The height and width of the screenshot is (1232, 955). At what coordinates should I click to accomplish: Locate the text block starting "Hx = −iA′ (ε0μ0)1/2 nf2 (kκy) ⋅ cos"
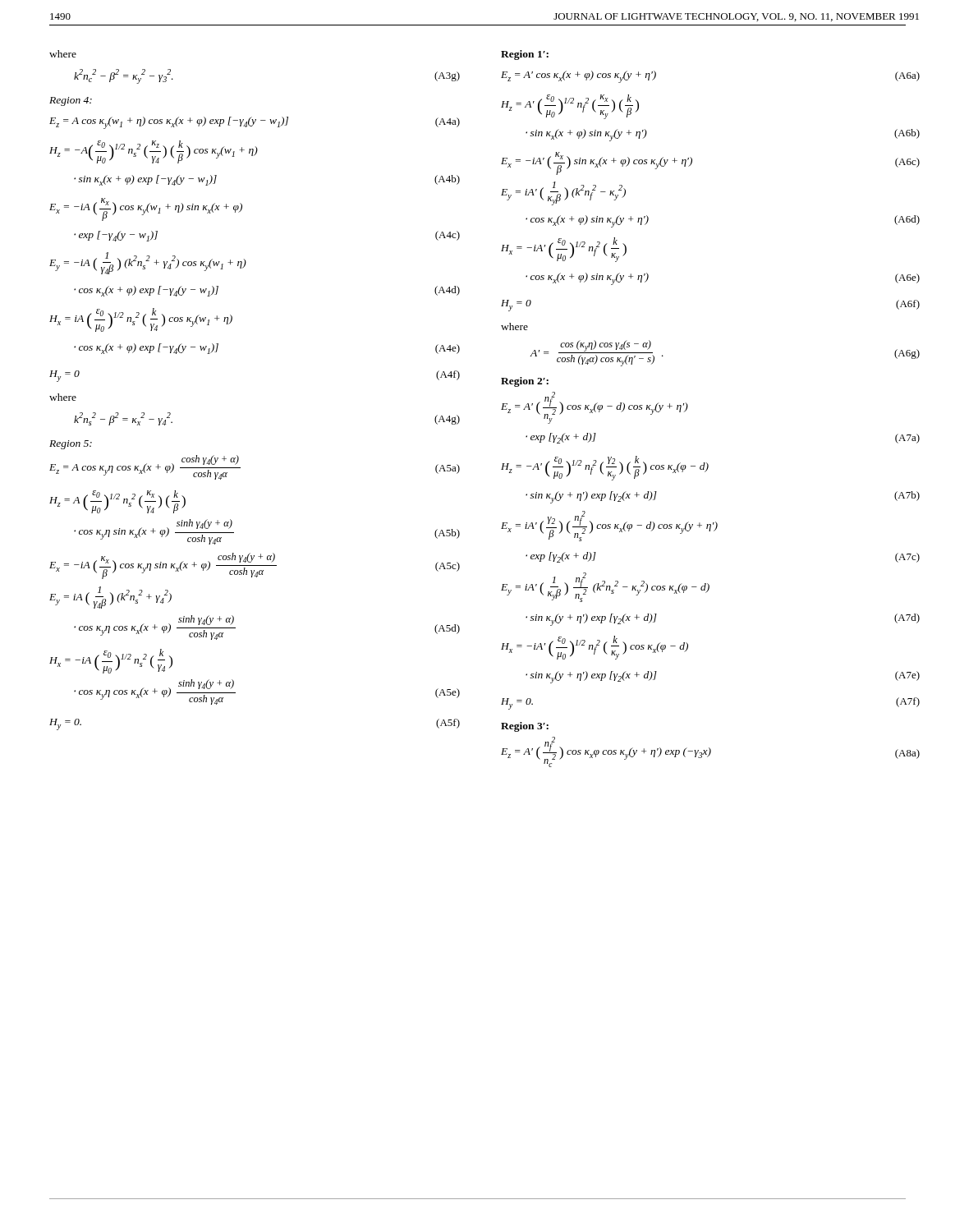pos(564,250)
